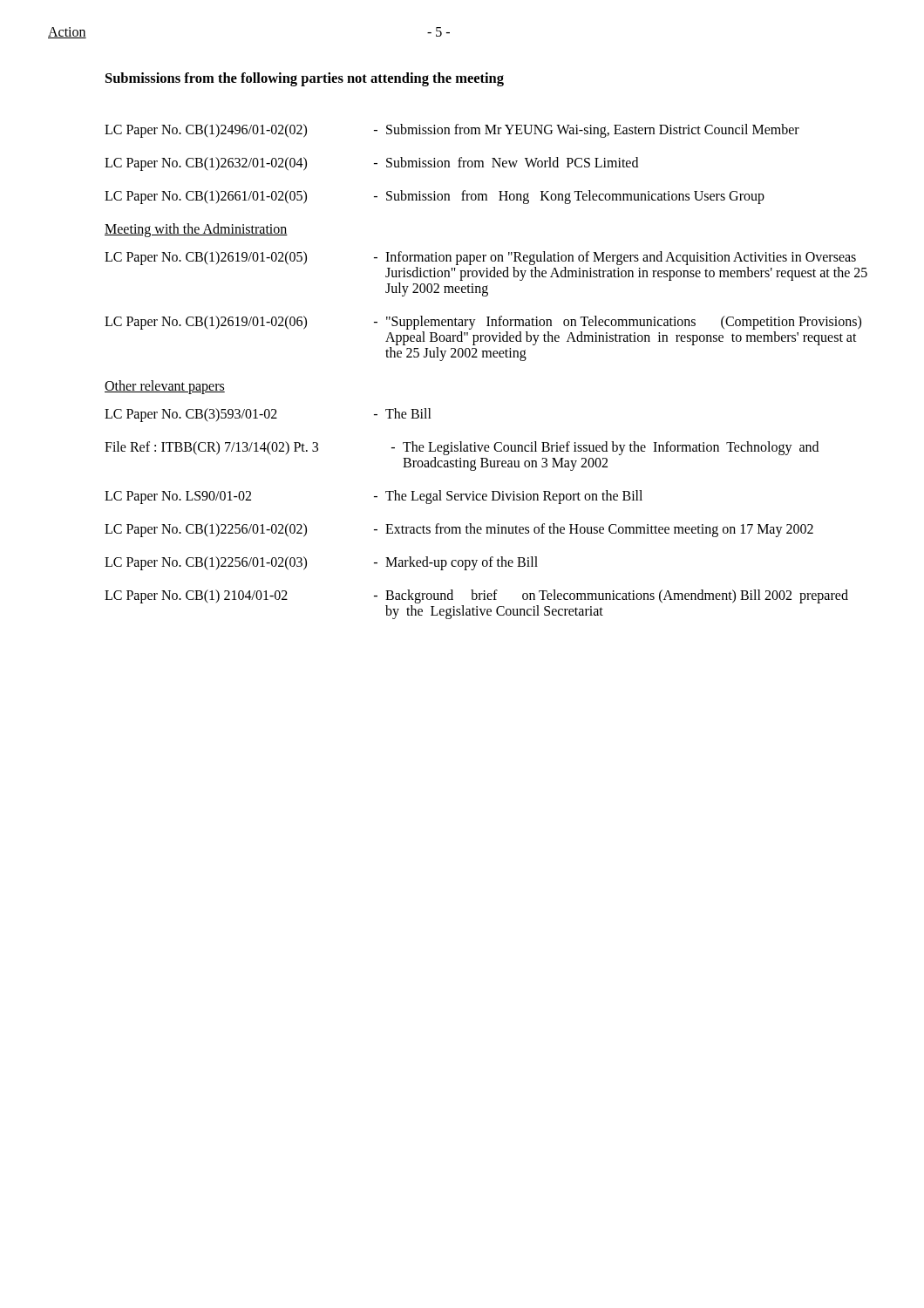Select the list item with the text "LC Paper No. CB(1)2256/01-02(02) - Extracts from"

[x=488, y=529]
